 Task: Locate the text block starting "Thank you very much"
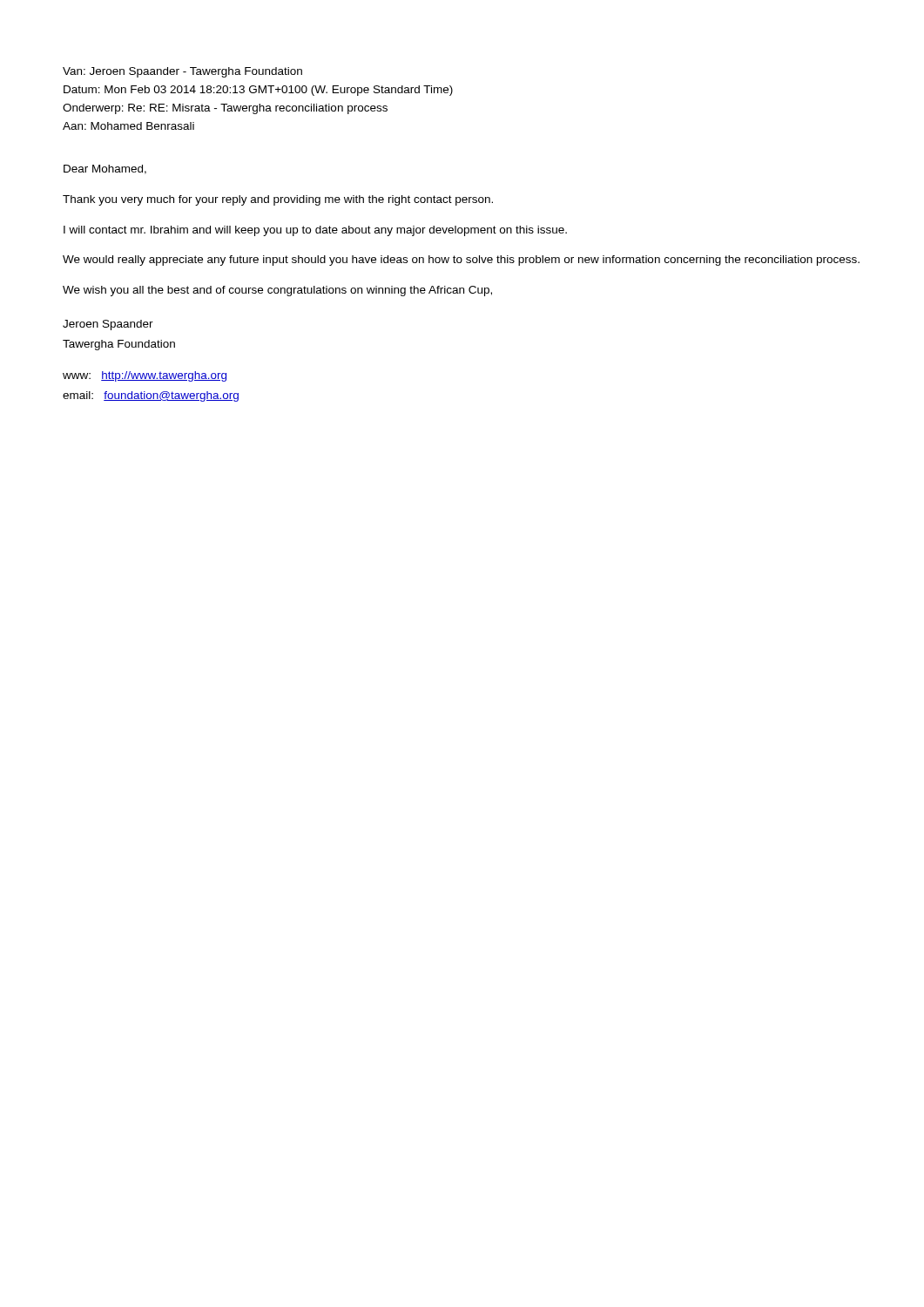coord(278,199)
